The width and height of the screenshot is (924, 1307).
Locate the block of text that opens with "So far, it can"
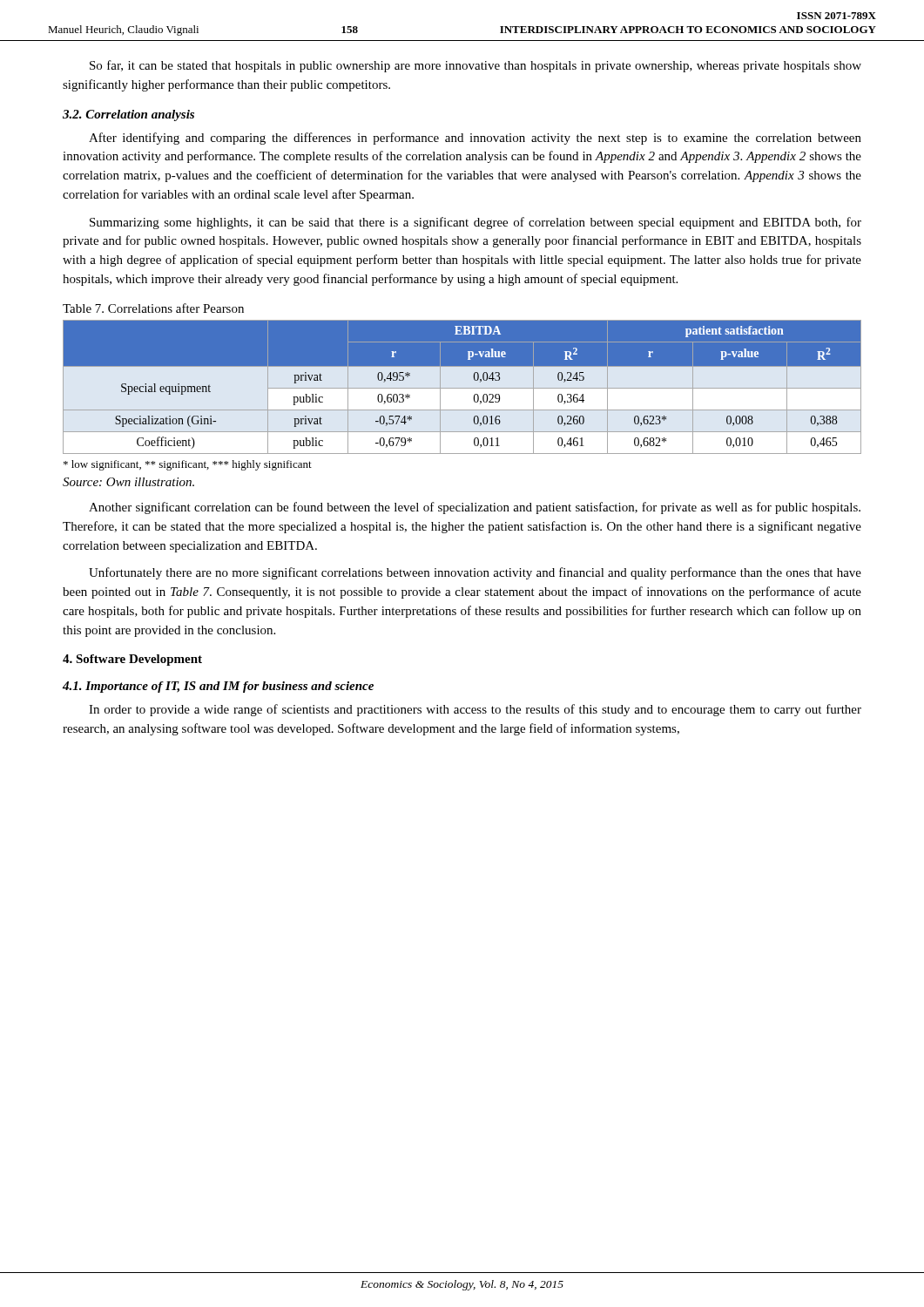[x=462, y=76]
